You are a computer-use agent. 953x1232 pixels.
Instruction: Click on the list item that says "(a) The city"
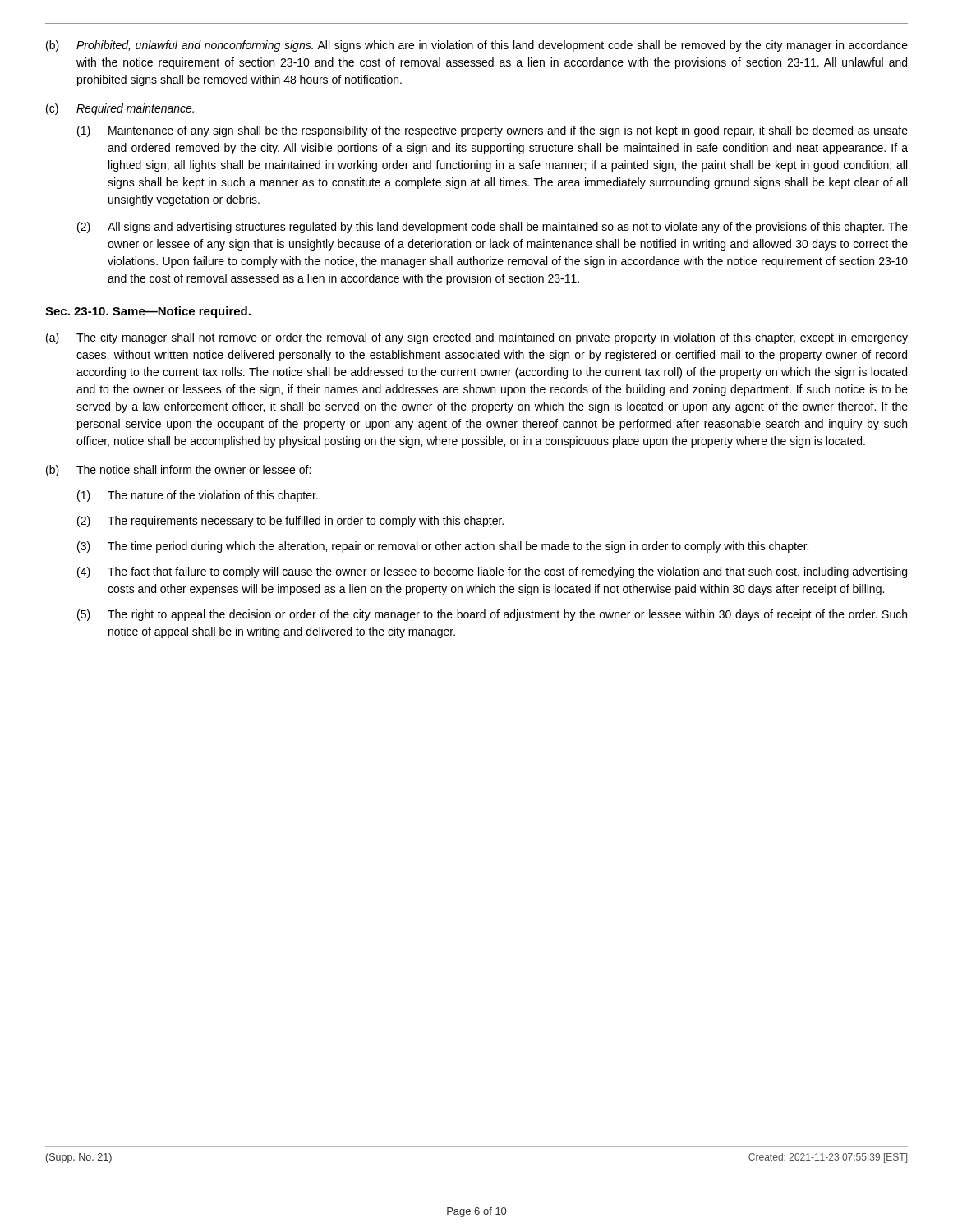(476, 390)
